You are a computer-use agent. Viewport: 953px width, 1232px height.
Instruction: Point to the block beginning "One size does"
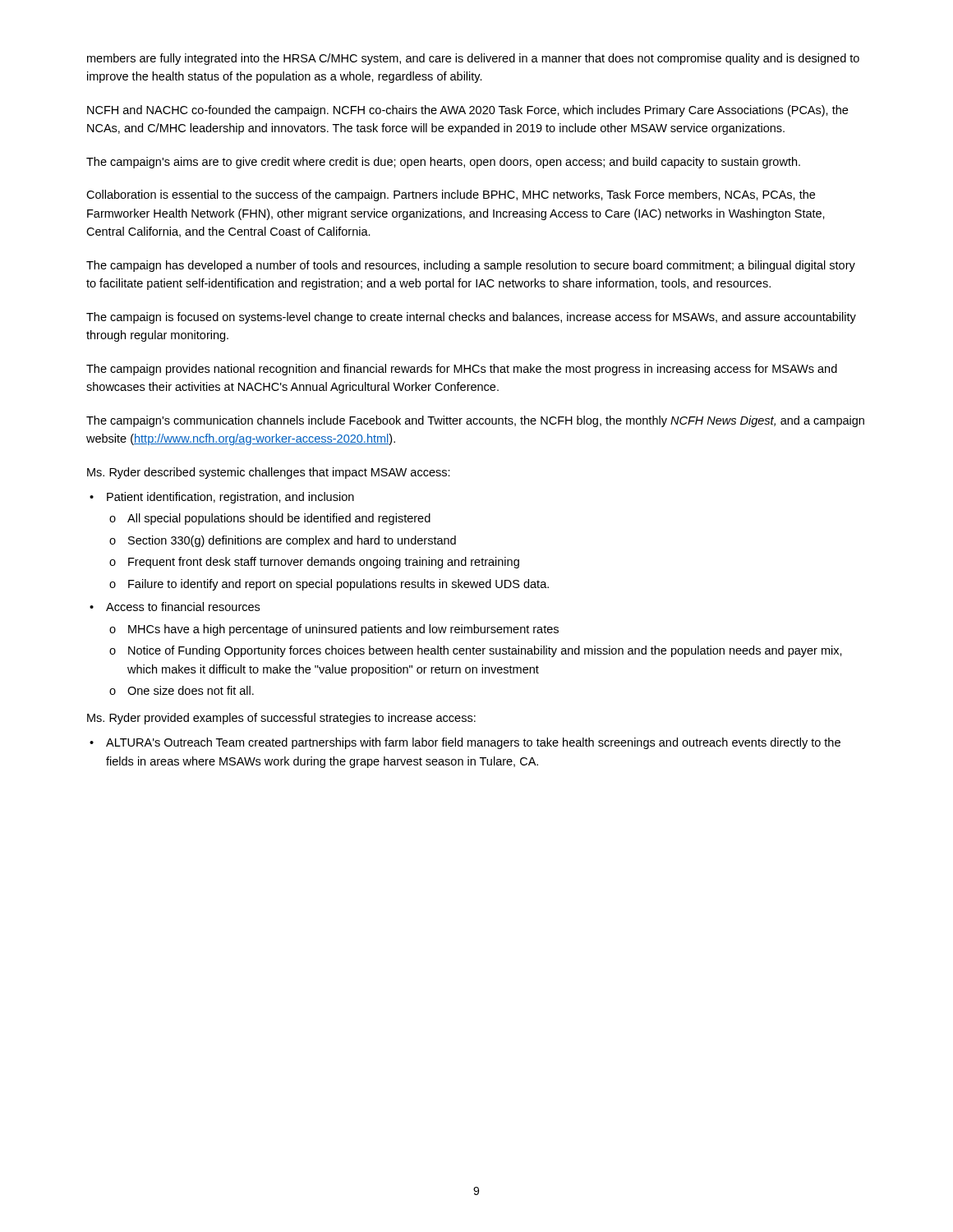[x=191, y=691]
